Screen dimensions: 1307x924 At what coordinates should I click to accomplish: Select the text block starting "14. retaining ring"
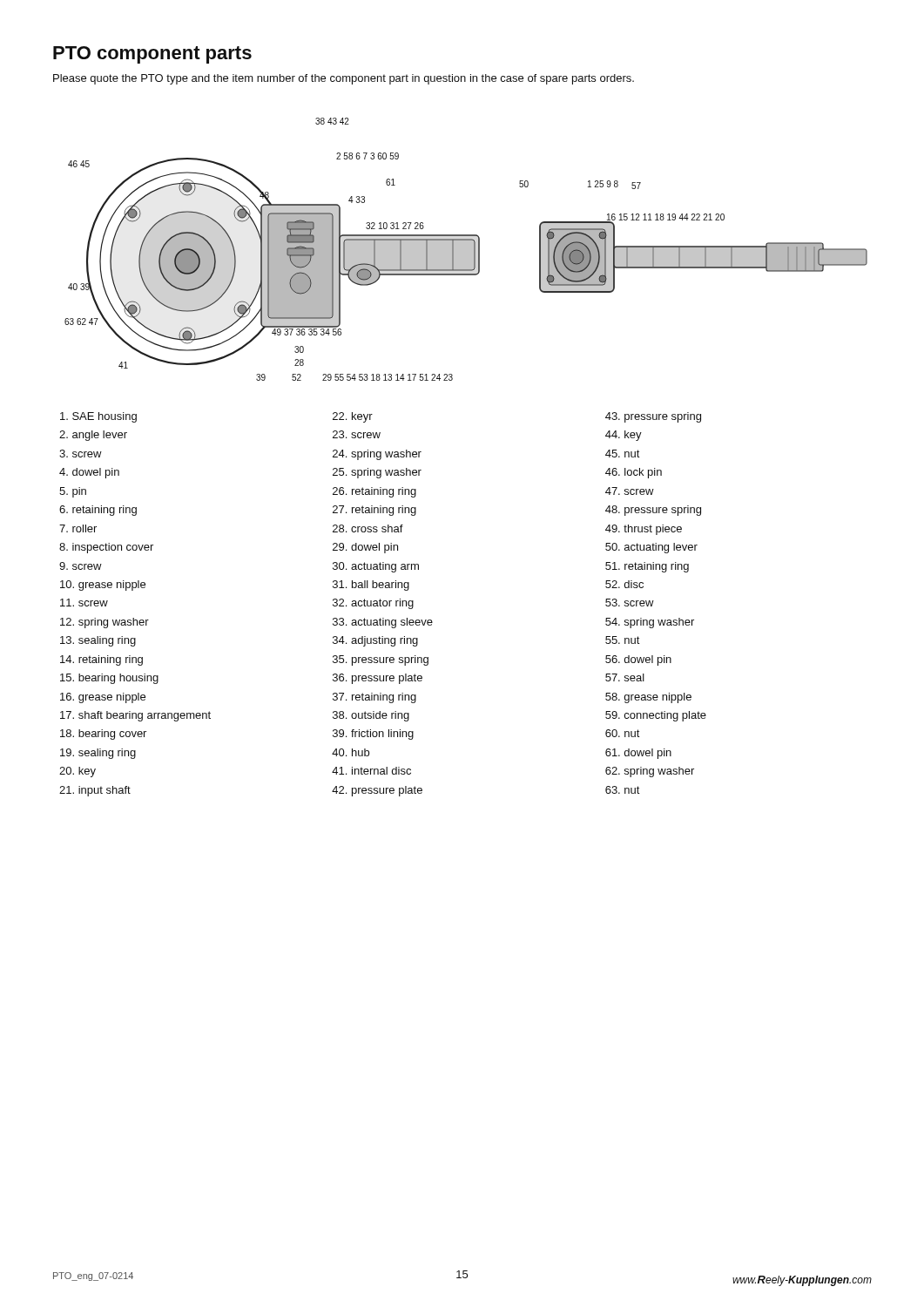coord(101,659)
